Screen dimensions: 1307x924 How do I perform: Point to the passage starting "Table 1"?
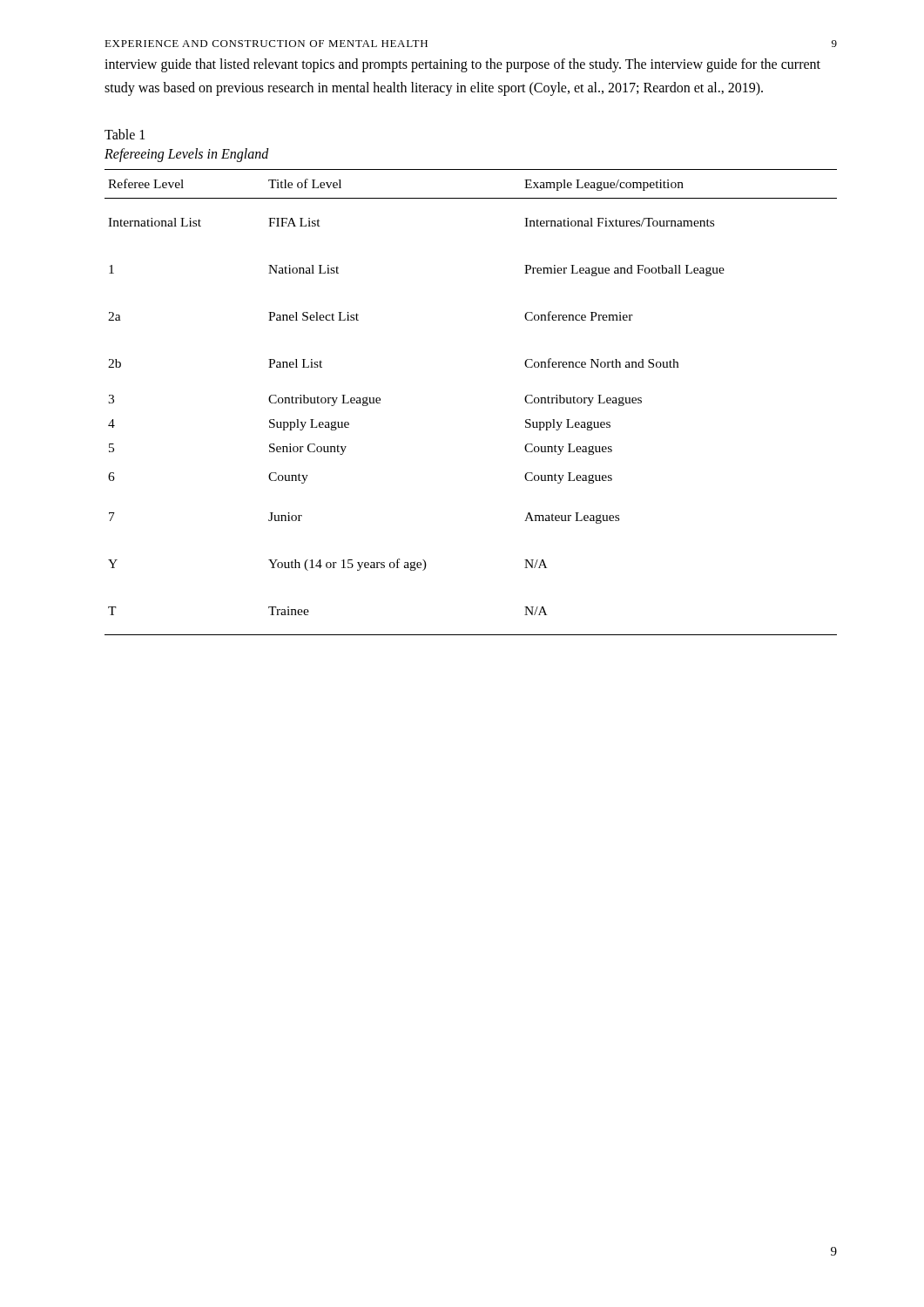click(125, 135)
